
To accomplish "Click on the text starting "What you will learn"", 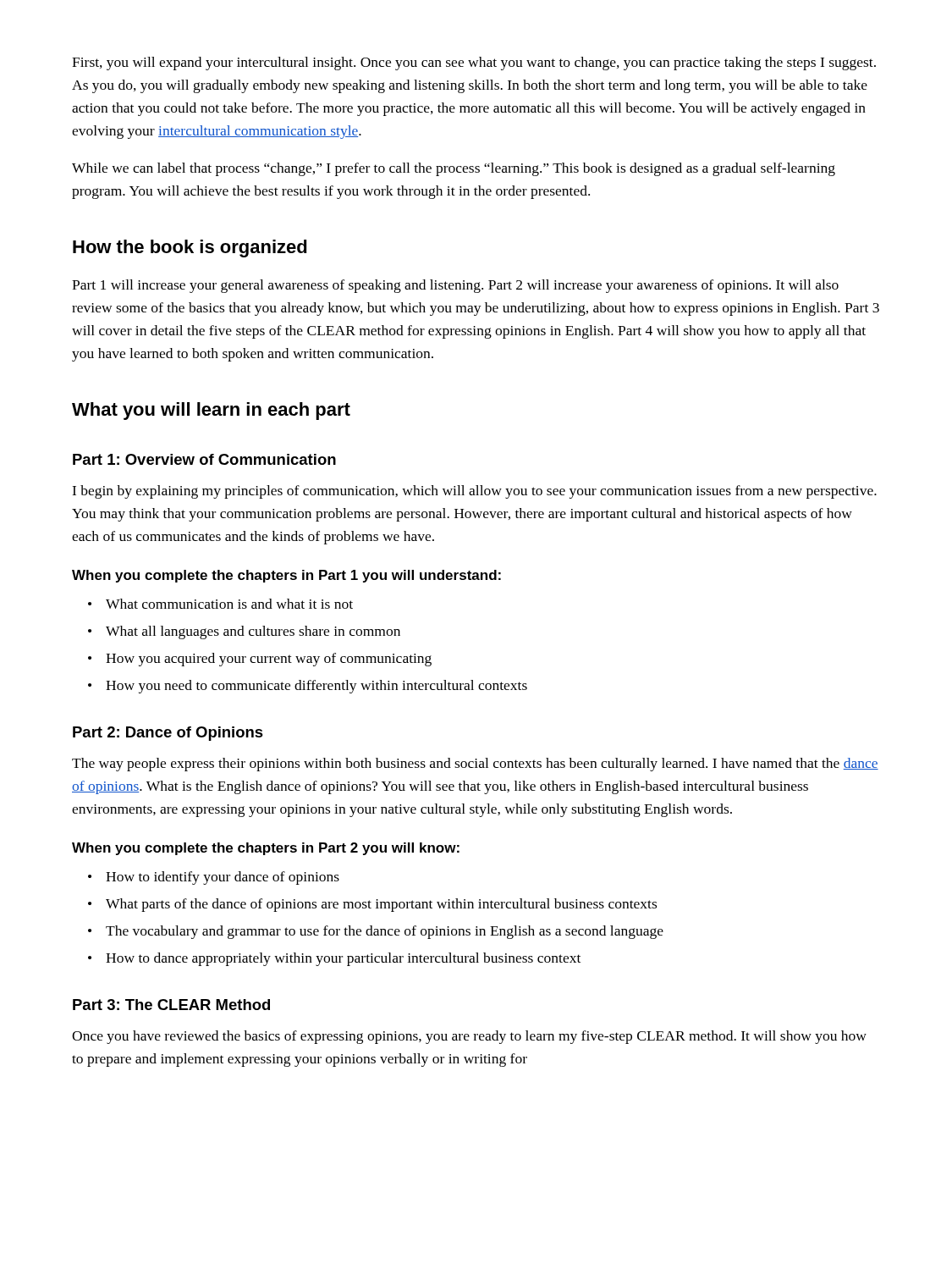I will (x=211, y=410).
